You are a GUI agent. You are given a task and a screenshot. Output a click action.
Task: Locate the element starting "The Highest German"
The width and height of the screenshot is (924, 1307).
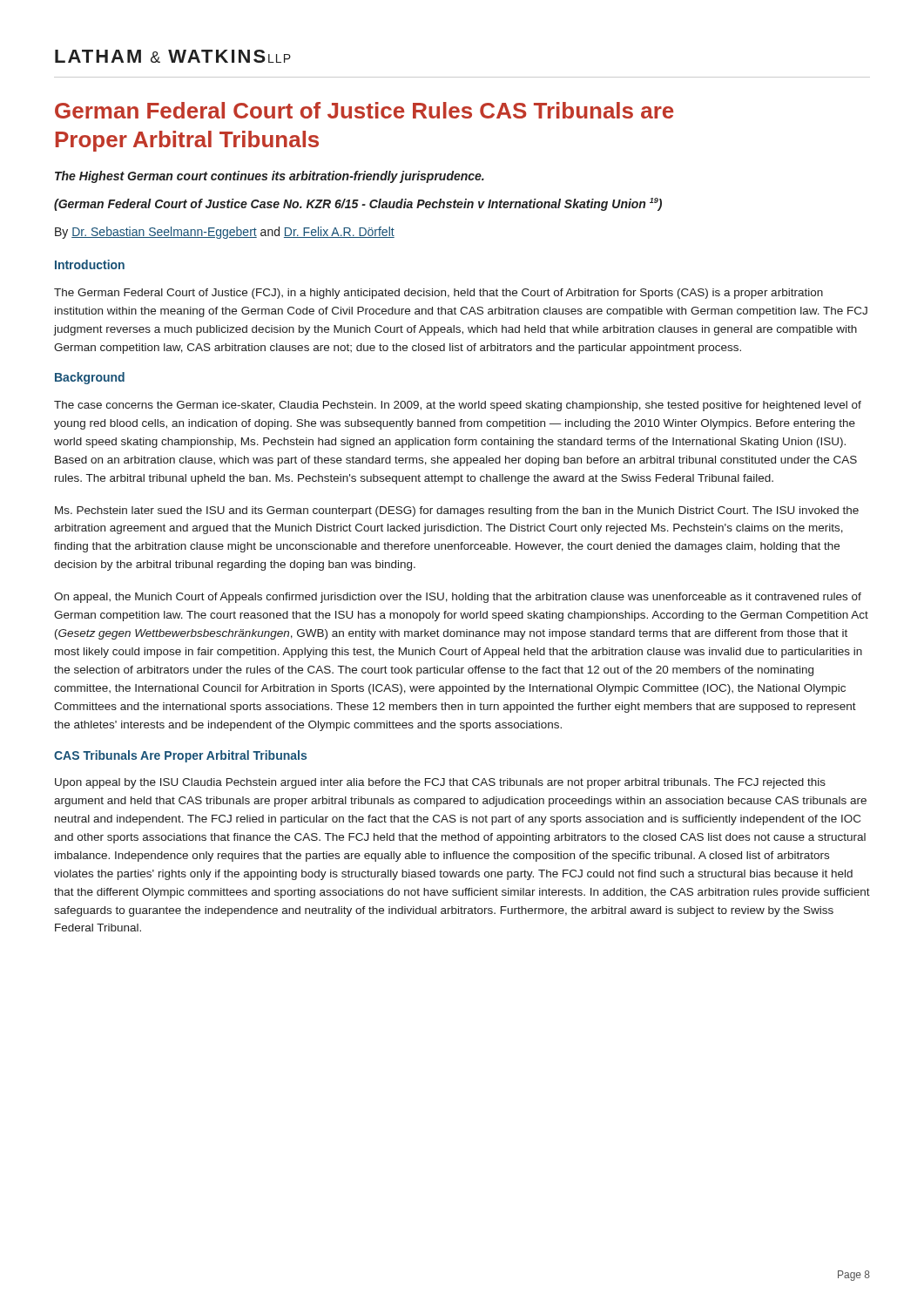click(462, 176)
